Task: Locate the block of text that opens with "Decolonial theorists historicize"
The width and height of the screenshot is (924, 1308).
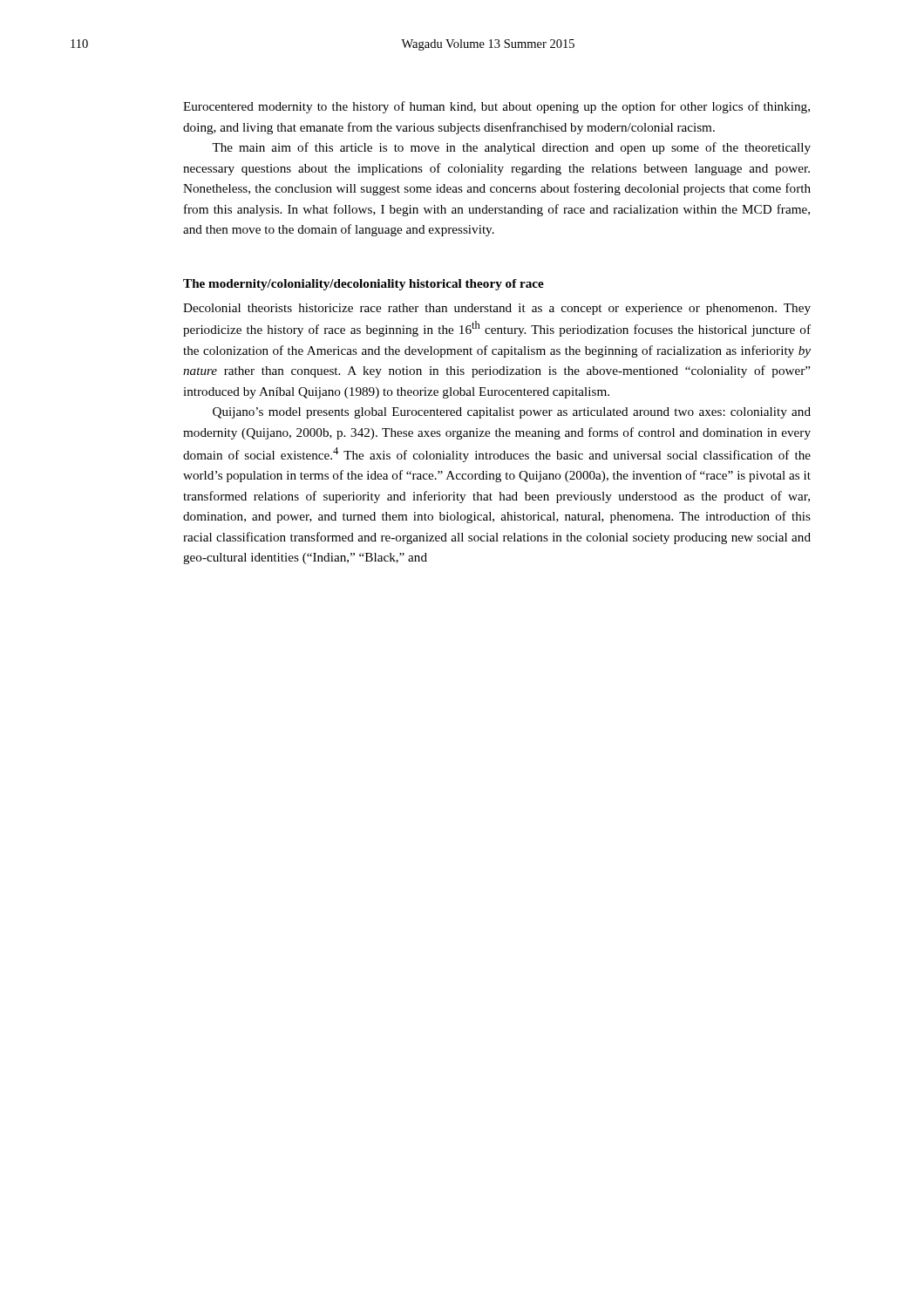Action: pos(497,432)
